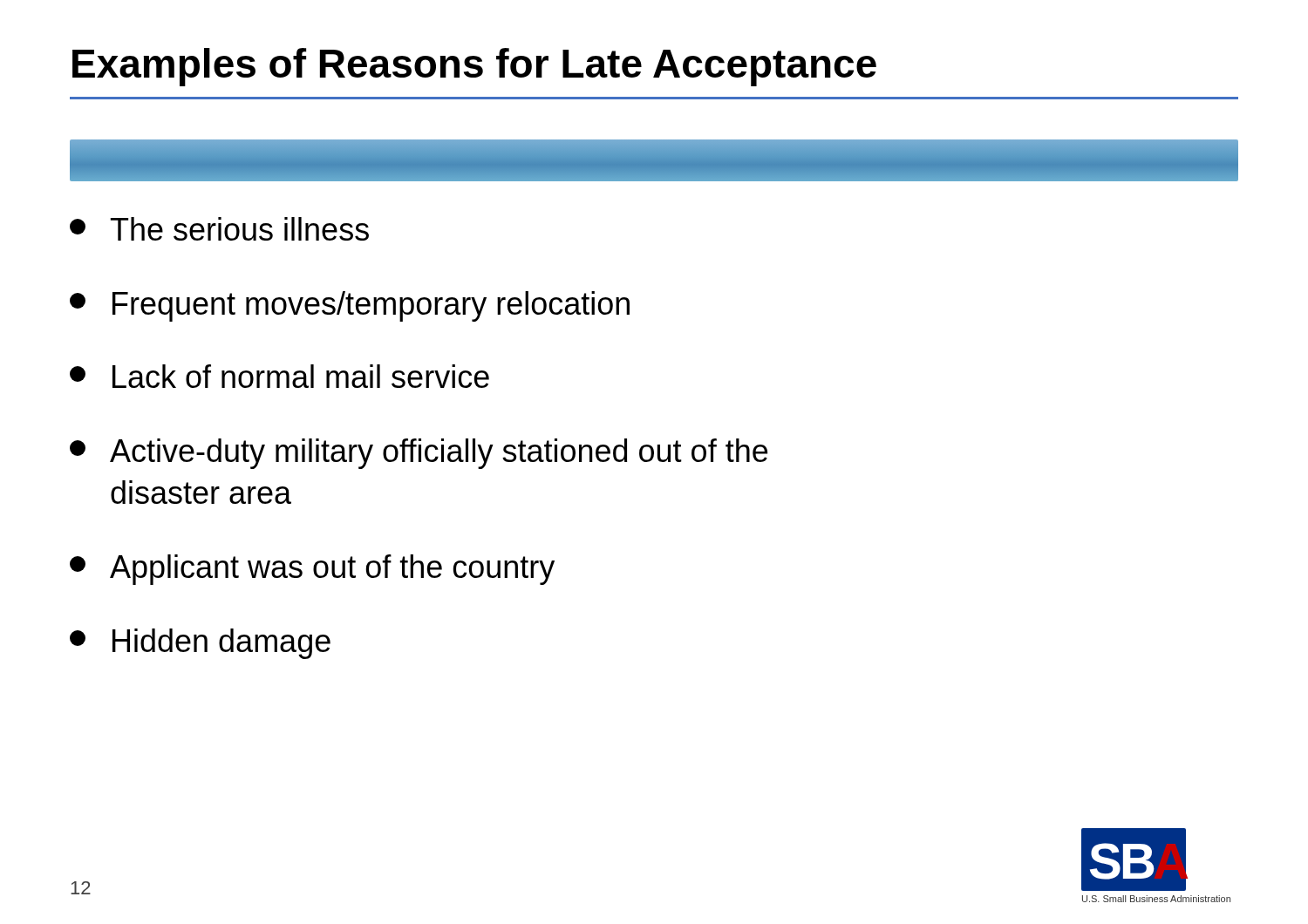Screen dimensions: 924x1308
Task: Click on the logo
Action: tap(1160, 867)
